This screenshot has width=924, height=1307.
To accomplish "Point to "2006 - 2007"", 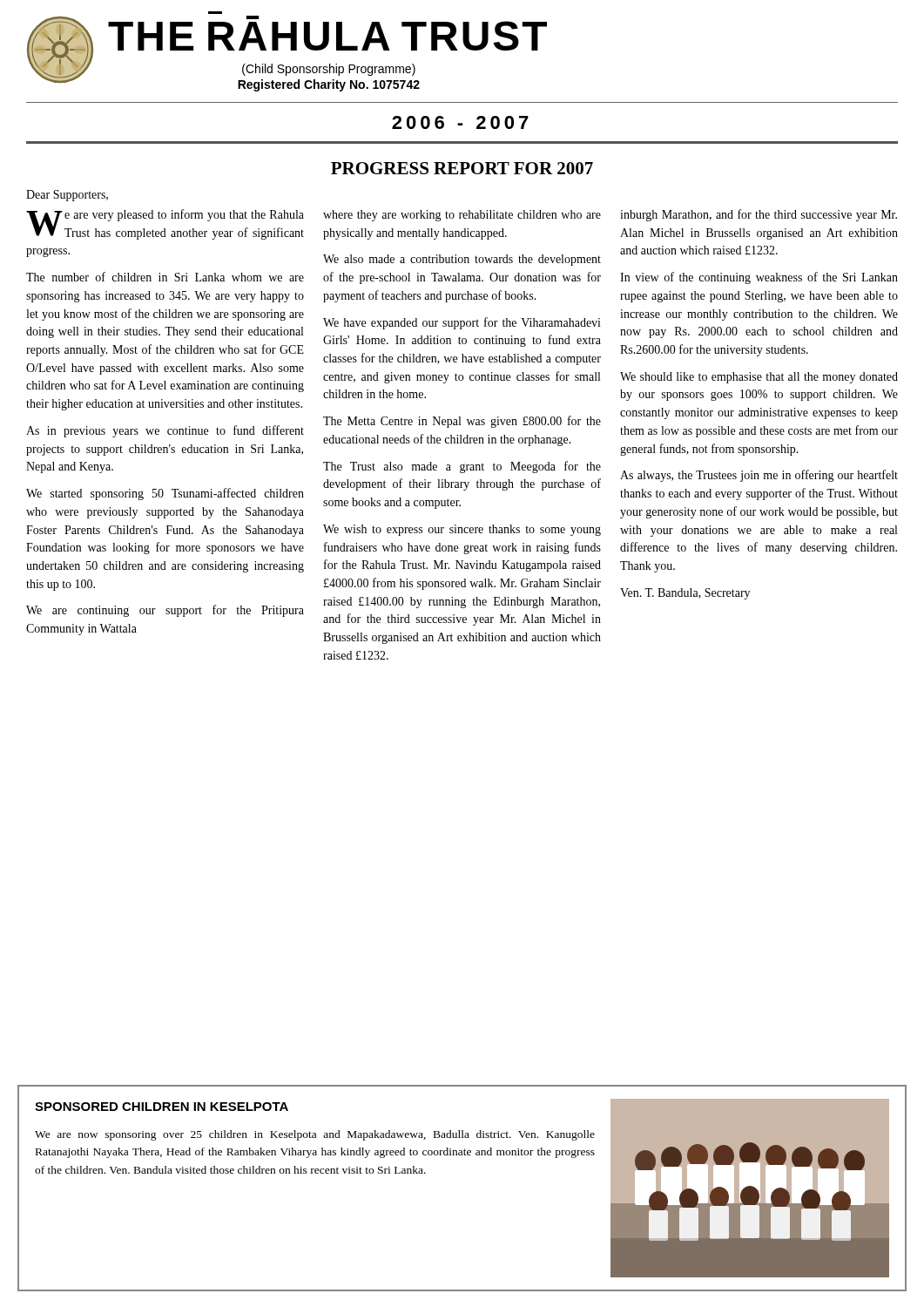I will 462,122.
